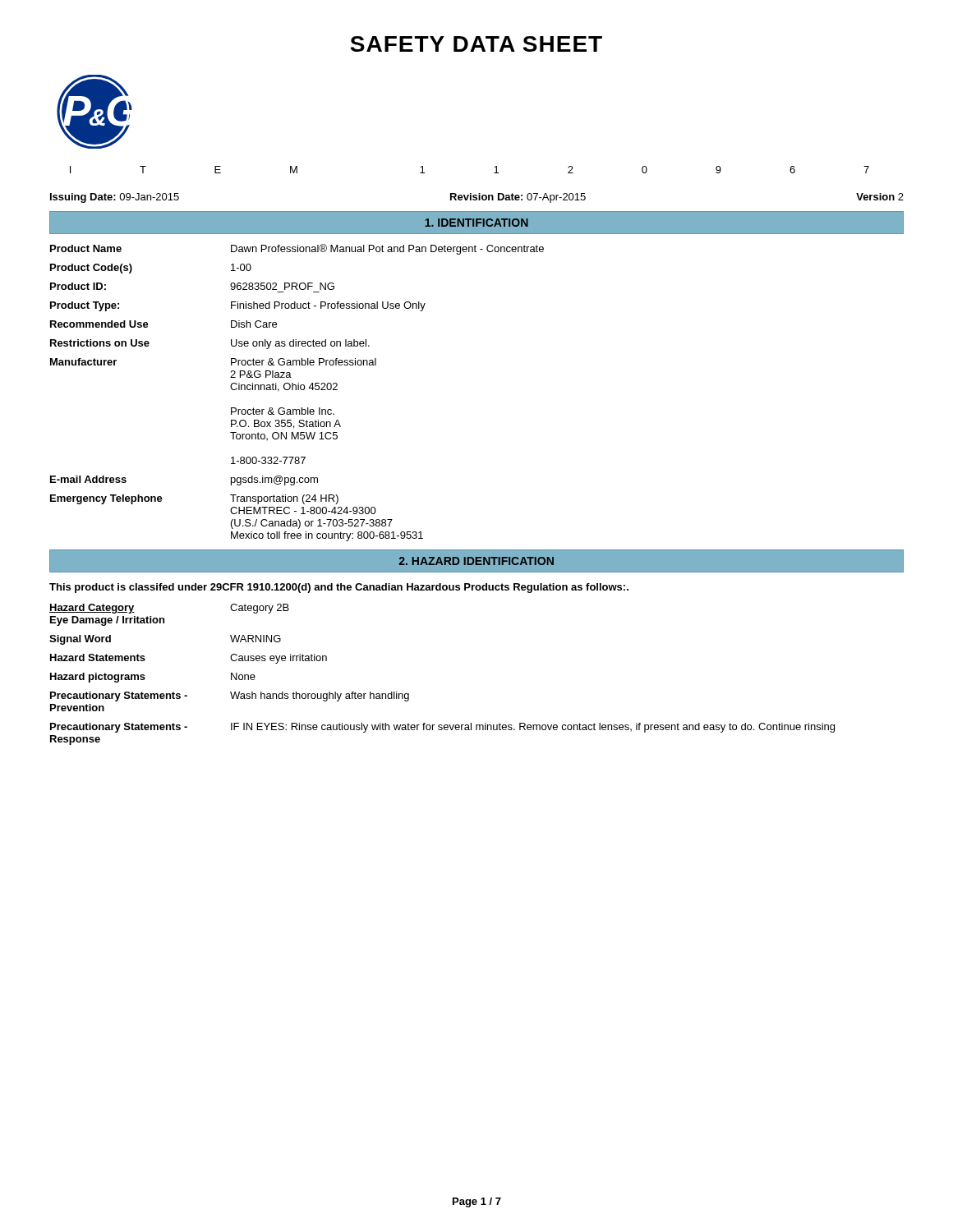Select the text block that says "Emergency Telephone Transportation"
Viewport: 953px width, 1232px height.
(x=237, y=518)
